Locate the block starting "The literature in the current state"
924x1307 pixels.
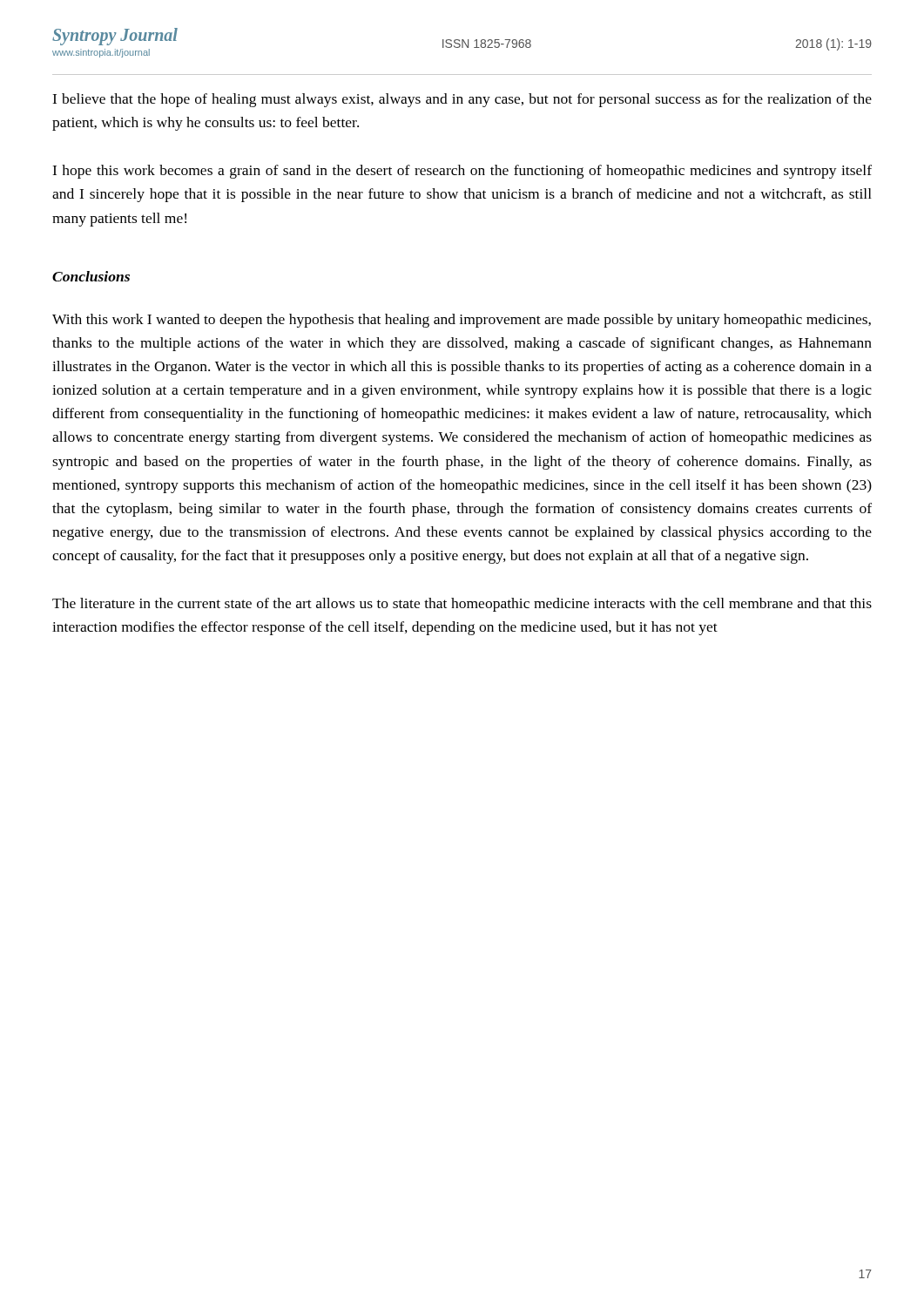coord(462,615)
